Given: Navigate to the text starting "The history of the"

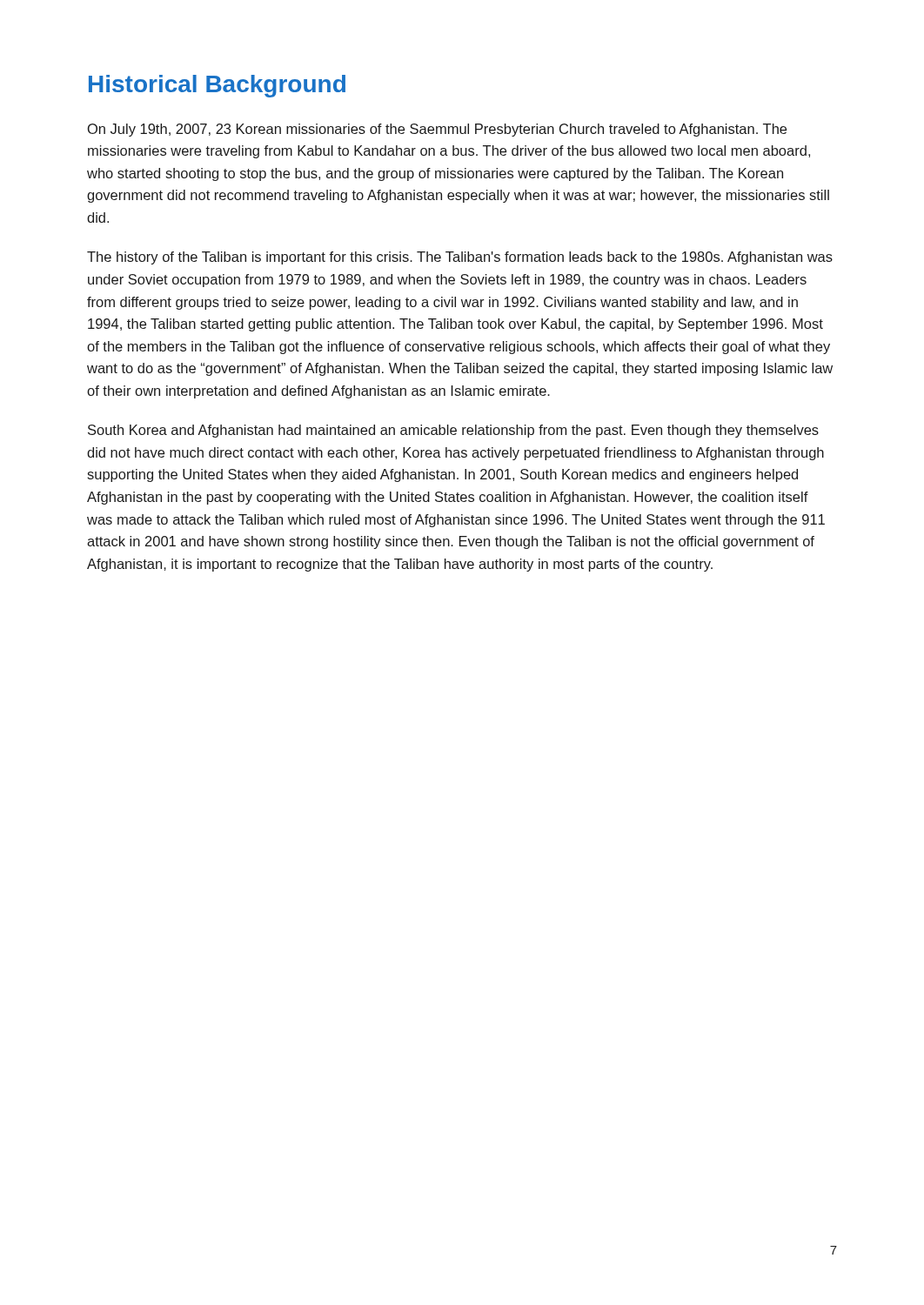Looking at the screenshot, I should pyautogui.click(x=460, y=324).
